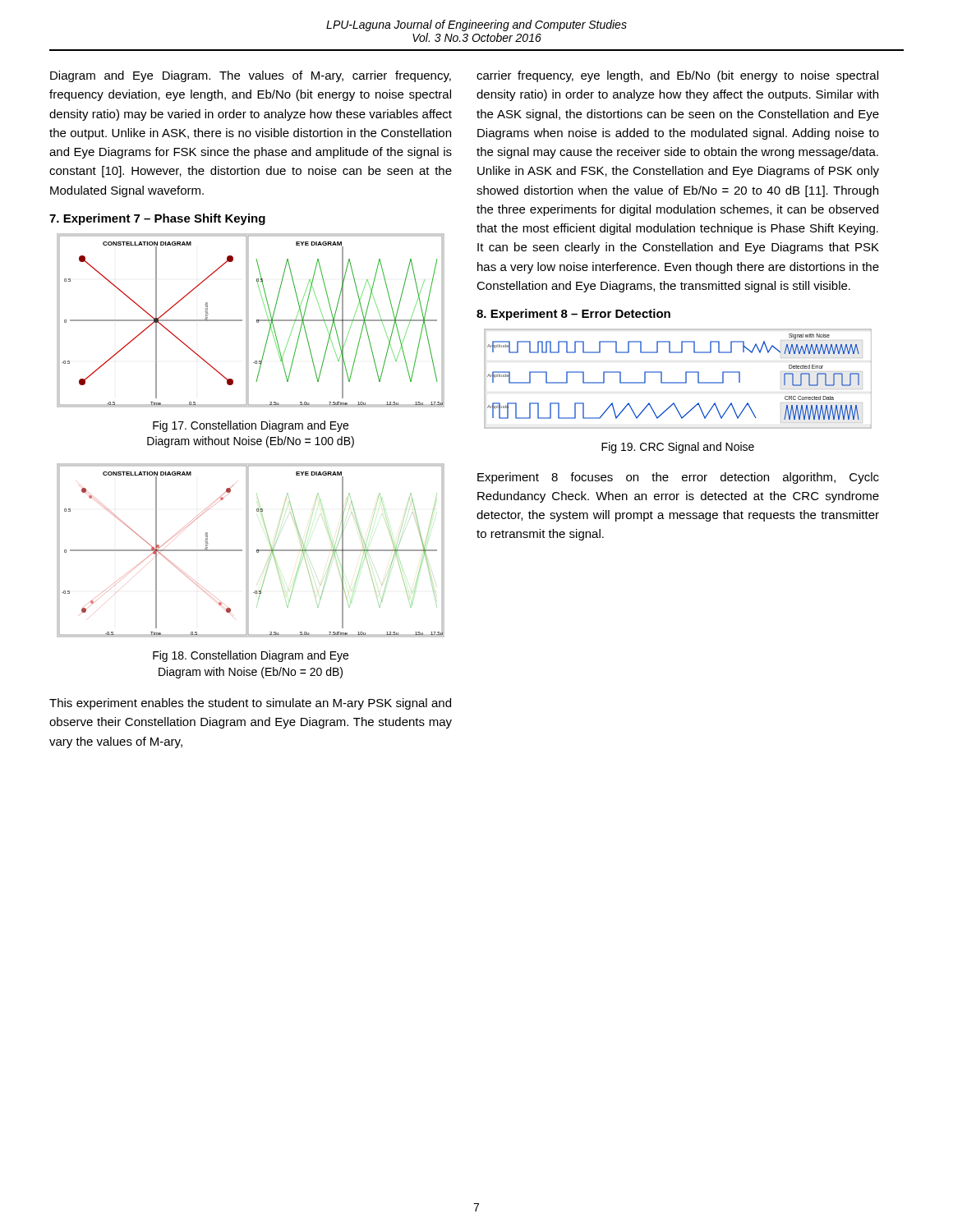Locate the block of text that opens with "Diagram and Eye Diagram. The values"

coord(251,133)
